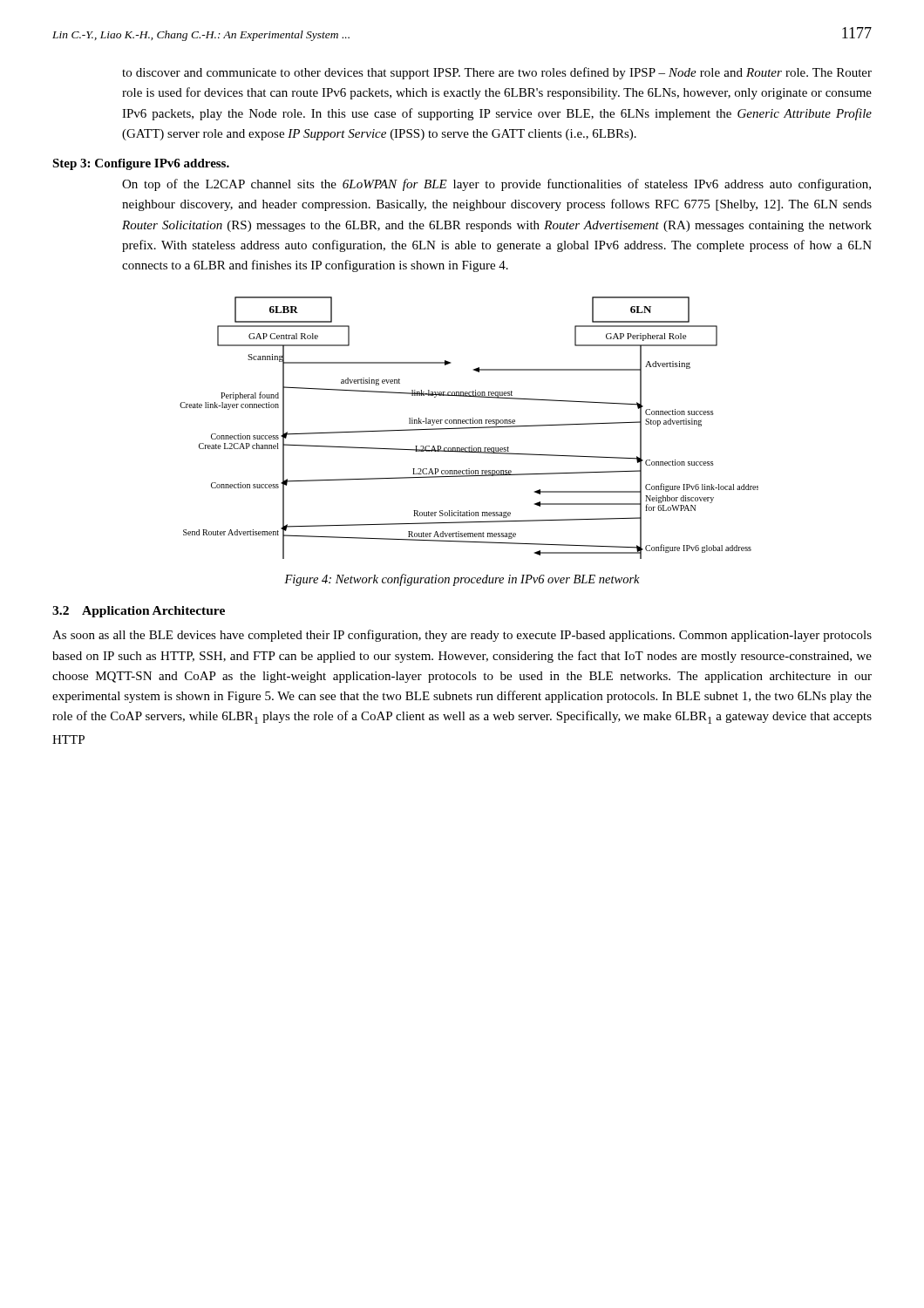
Task: Find the caption on this page that starts "Figure 4: Network configuration"
Action: click(x=462, y=579)
